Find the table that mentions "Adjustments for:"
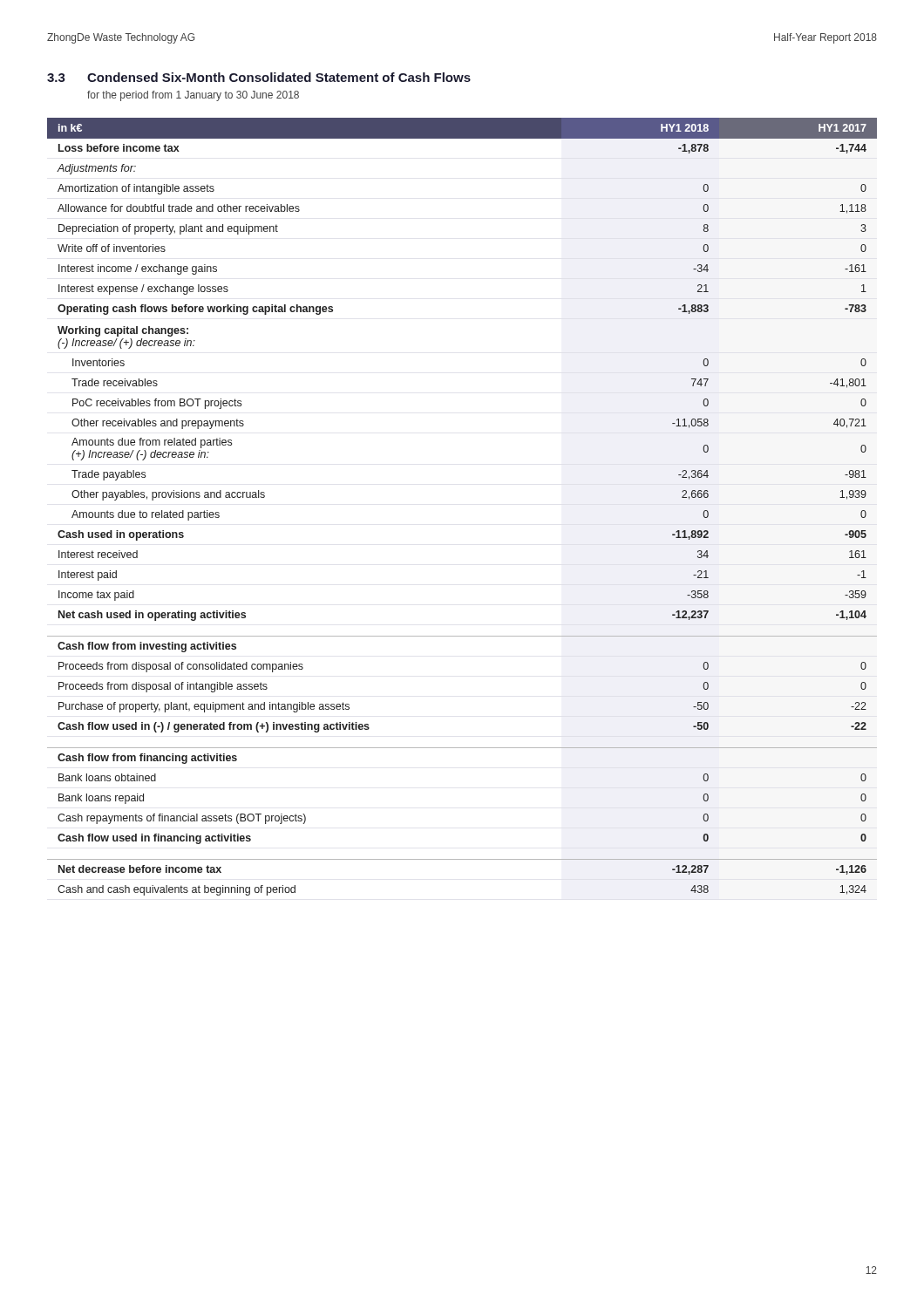 (x=462, y=509)
